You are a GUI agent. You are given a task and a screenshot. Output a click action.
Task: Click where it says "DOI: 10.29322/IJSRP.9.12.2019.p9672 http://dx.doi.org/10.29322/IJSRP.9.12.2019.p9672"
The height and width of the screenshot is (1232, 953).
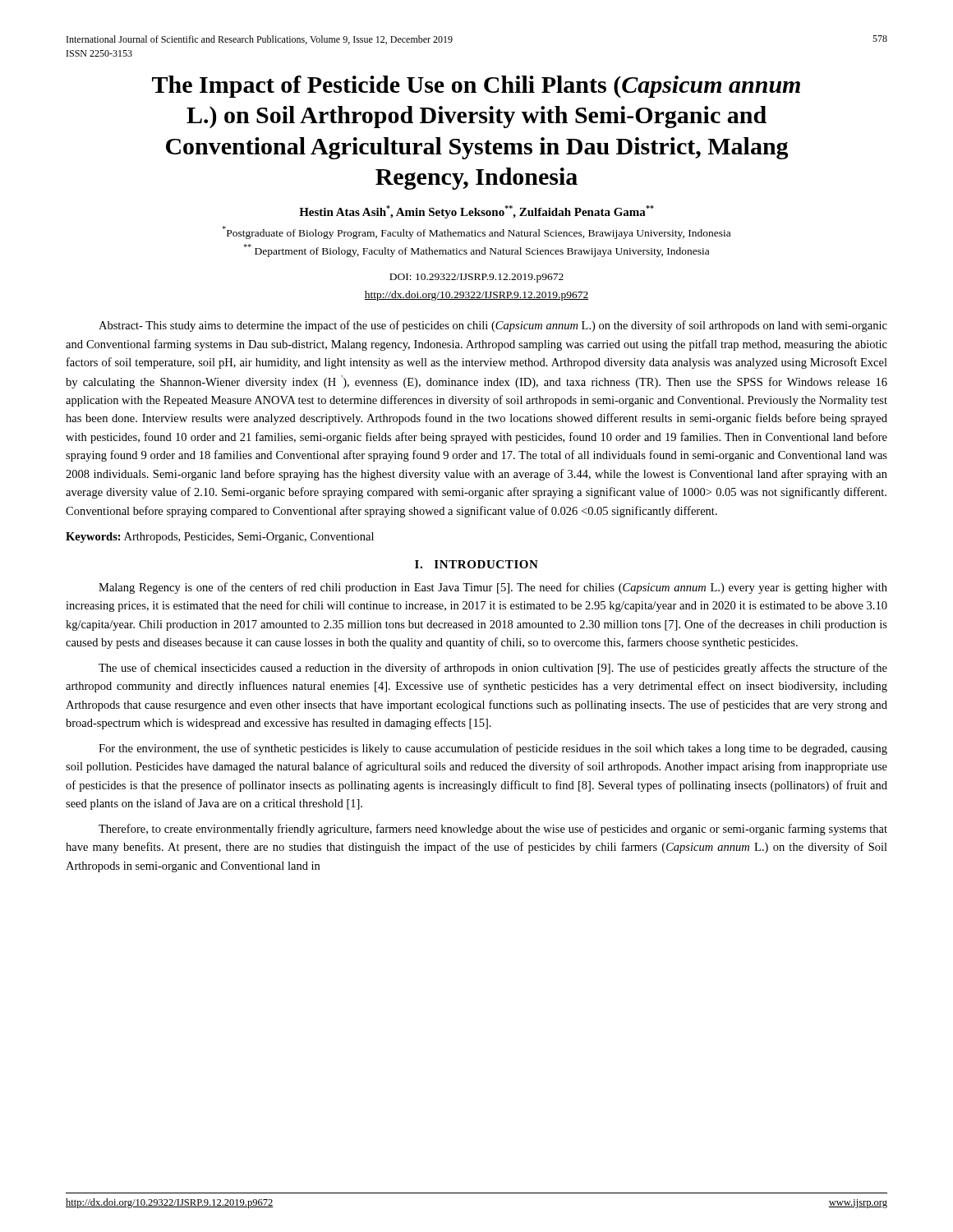tap(476, 285)
